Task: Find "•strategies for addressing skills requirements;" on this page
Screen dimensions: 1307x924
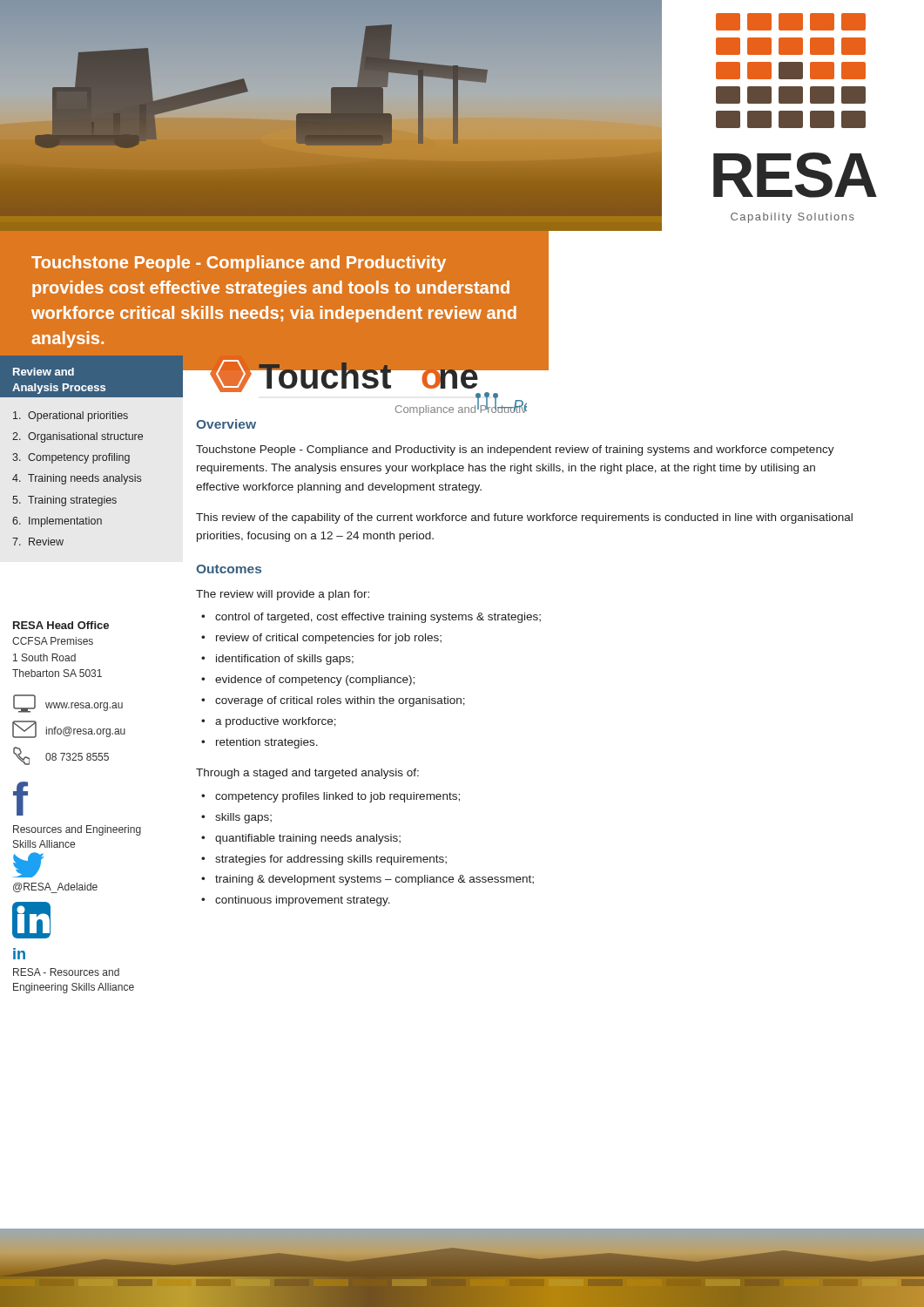Action: 324,859
